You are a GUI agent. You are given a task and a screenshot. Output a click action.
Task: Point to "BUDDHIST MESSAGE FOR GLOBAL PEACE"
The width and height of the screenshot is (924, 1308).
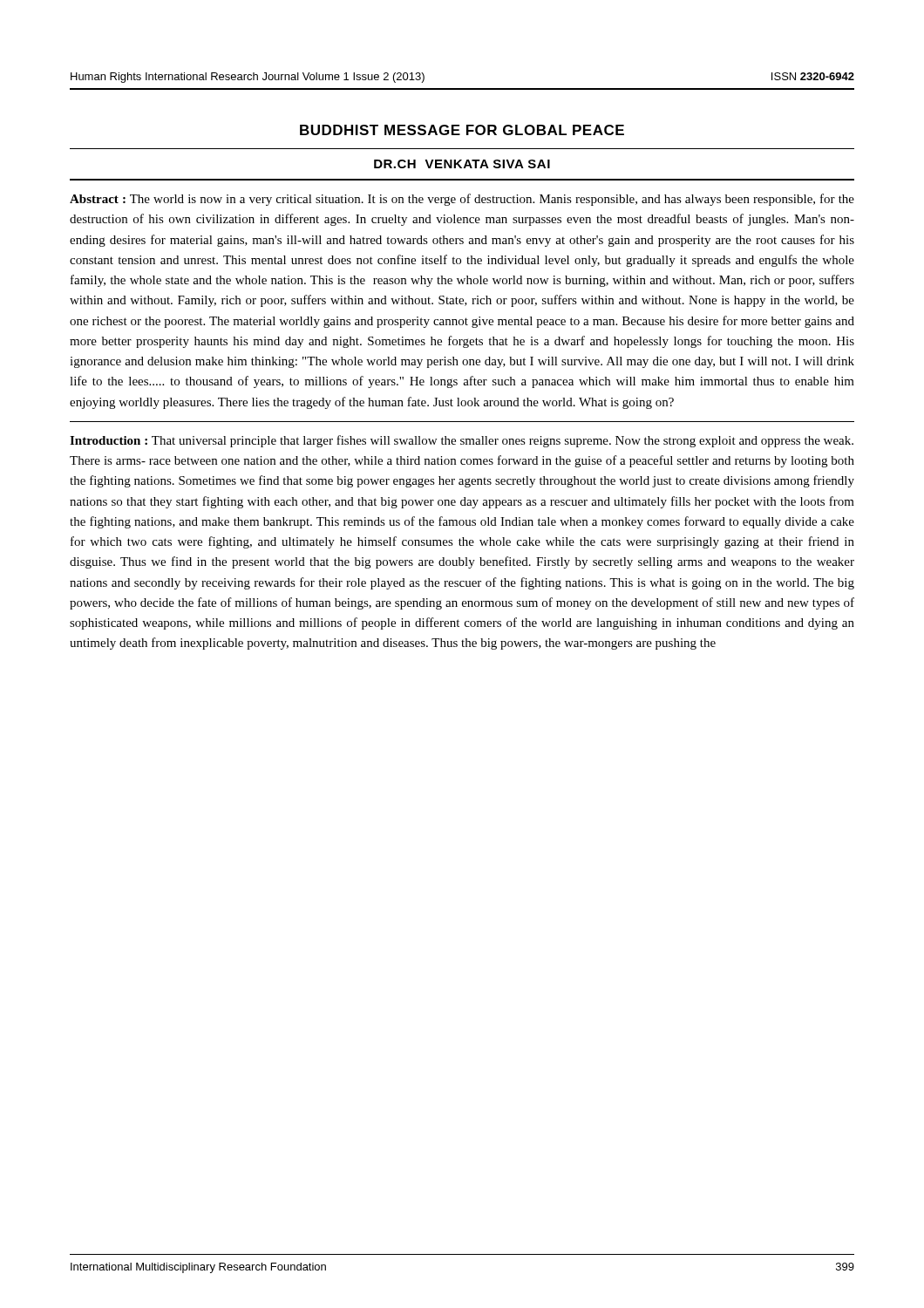[x=462, y=130]
